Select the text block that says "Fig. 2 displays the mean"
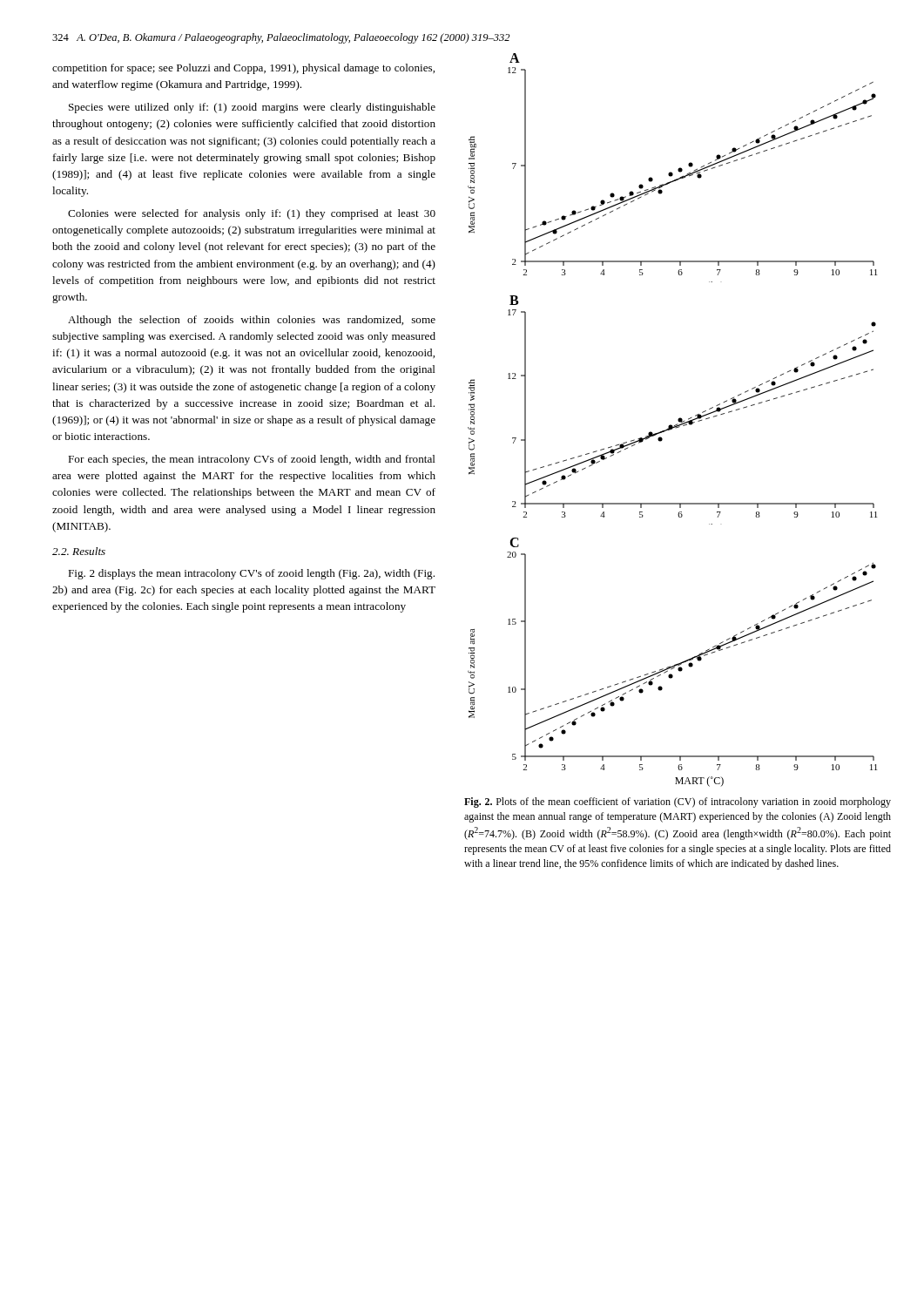This screenshot has width=924, height=1307. (244, 590)
